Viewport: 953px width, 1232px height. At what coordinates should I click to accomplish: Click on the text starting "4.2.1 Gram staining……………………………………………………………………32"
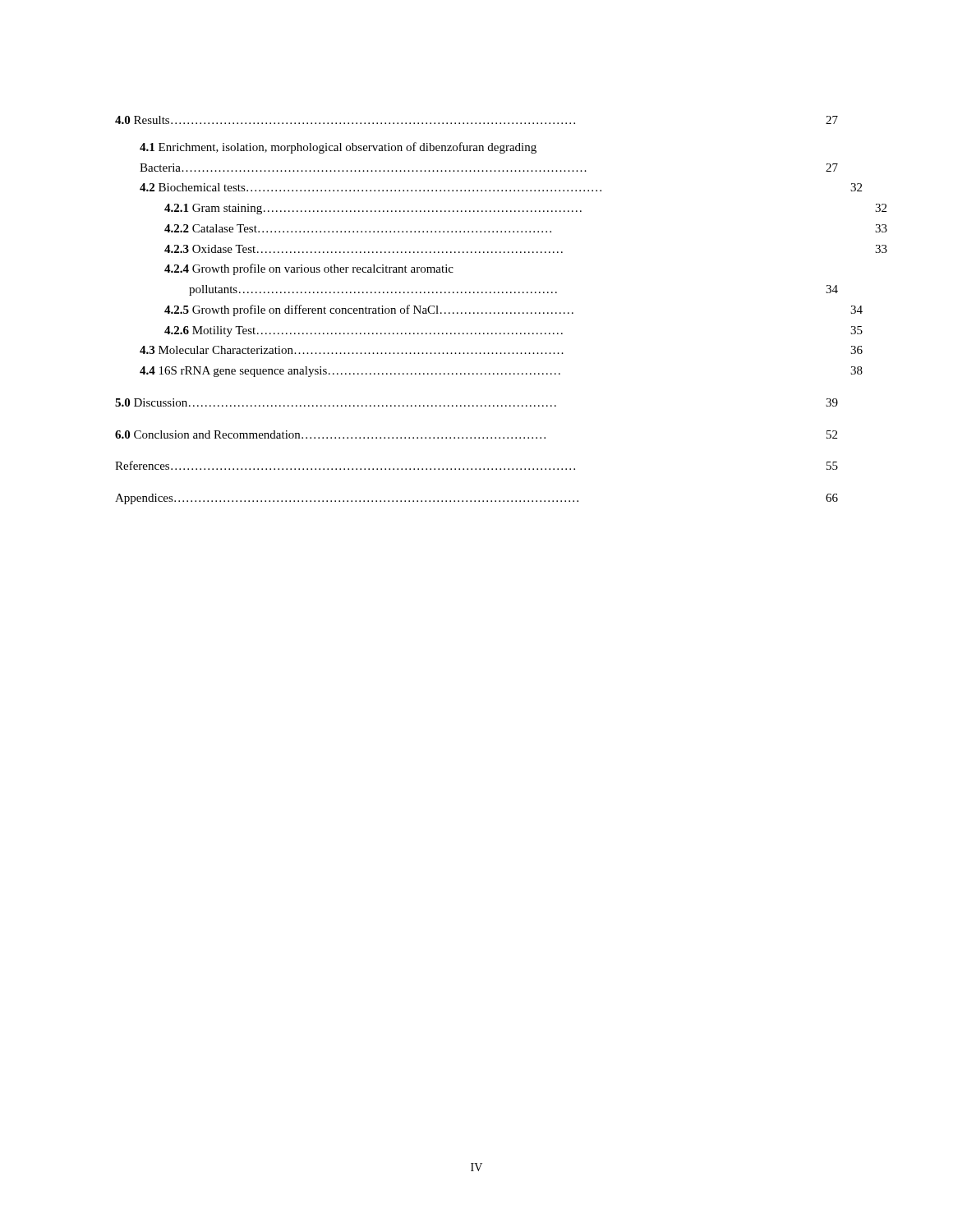pyautogui.click(x=526, y=208)
